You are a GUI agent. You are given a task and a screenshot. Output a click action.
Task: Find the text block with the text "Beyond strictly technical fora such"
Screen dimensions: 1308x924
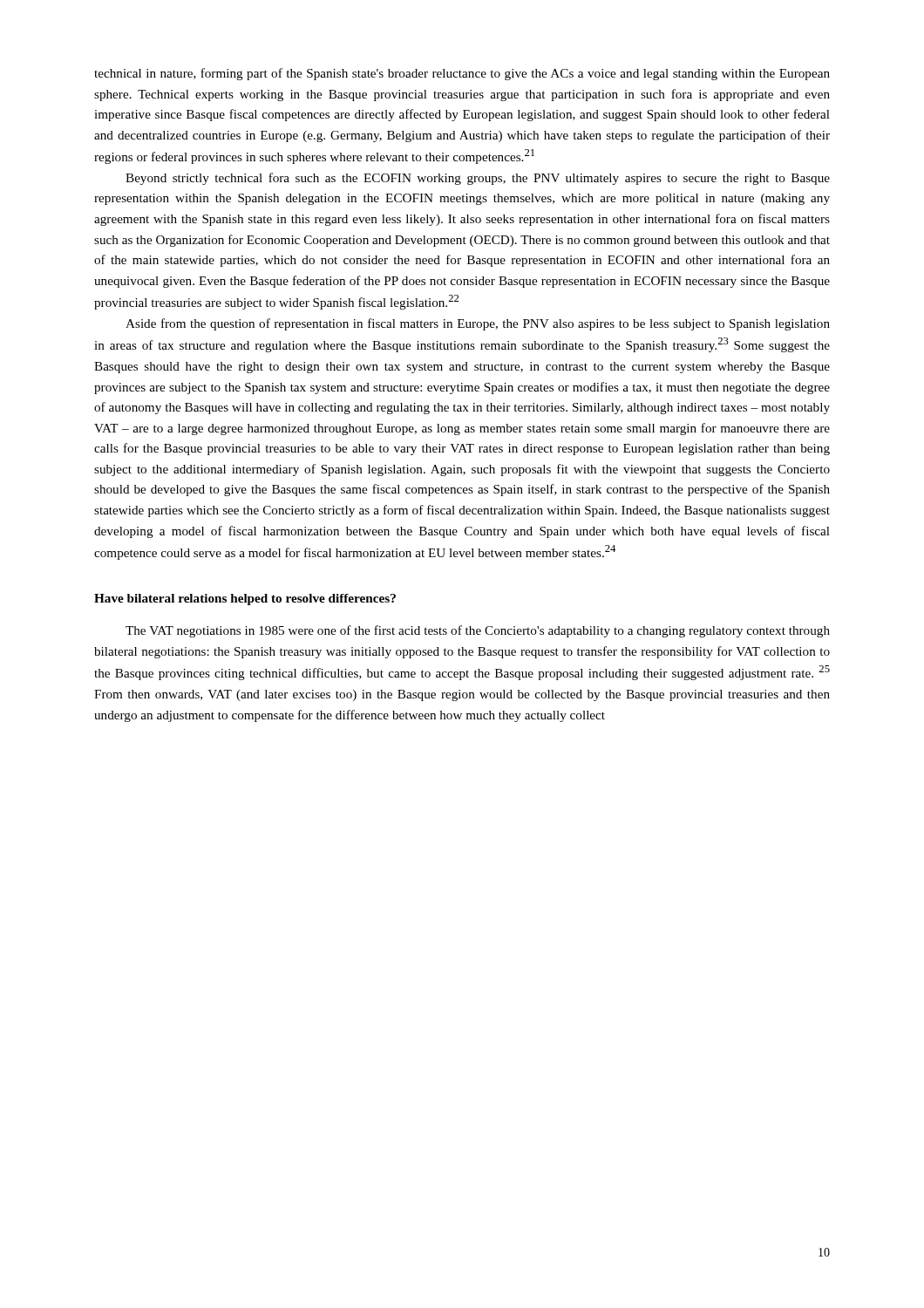[462, 240]
